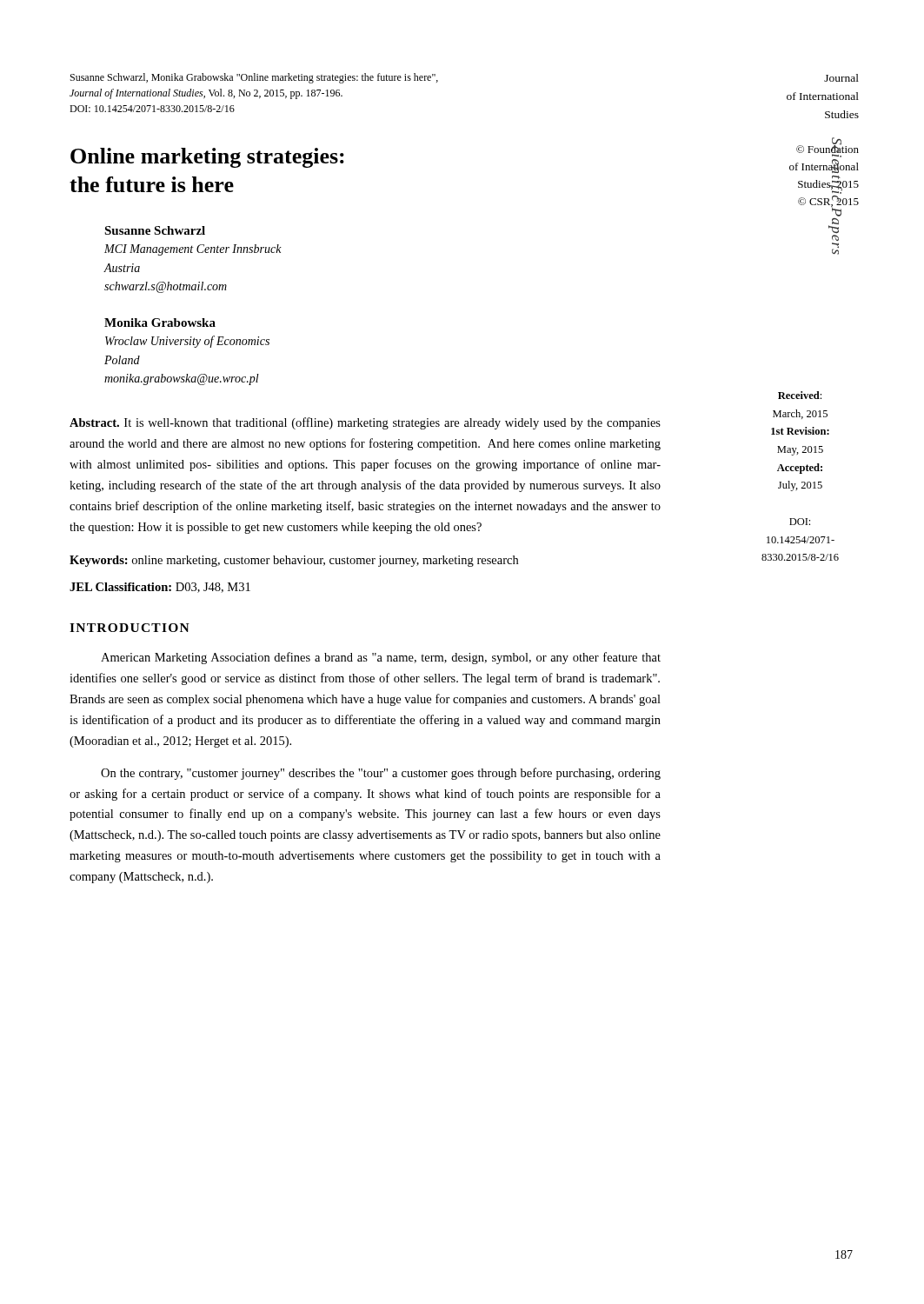Select the text that reads "© Foundationof InternationalStudies, 2015© CSR, 2015"
Image resolution: width=924 pixels, height=1304 pixels.
824,175
